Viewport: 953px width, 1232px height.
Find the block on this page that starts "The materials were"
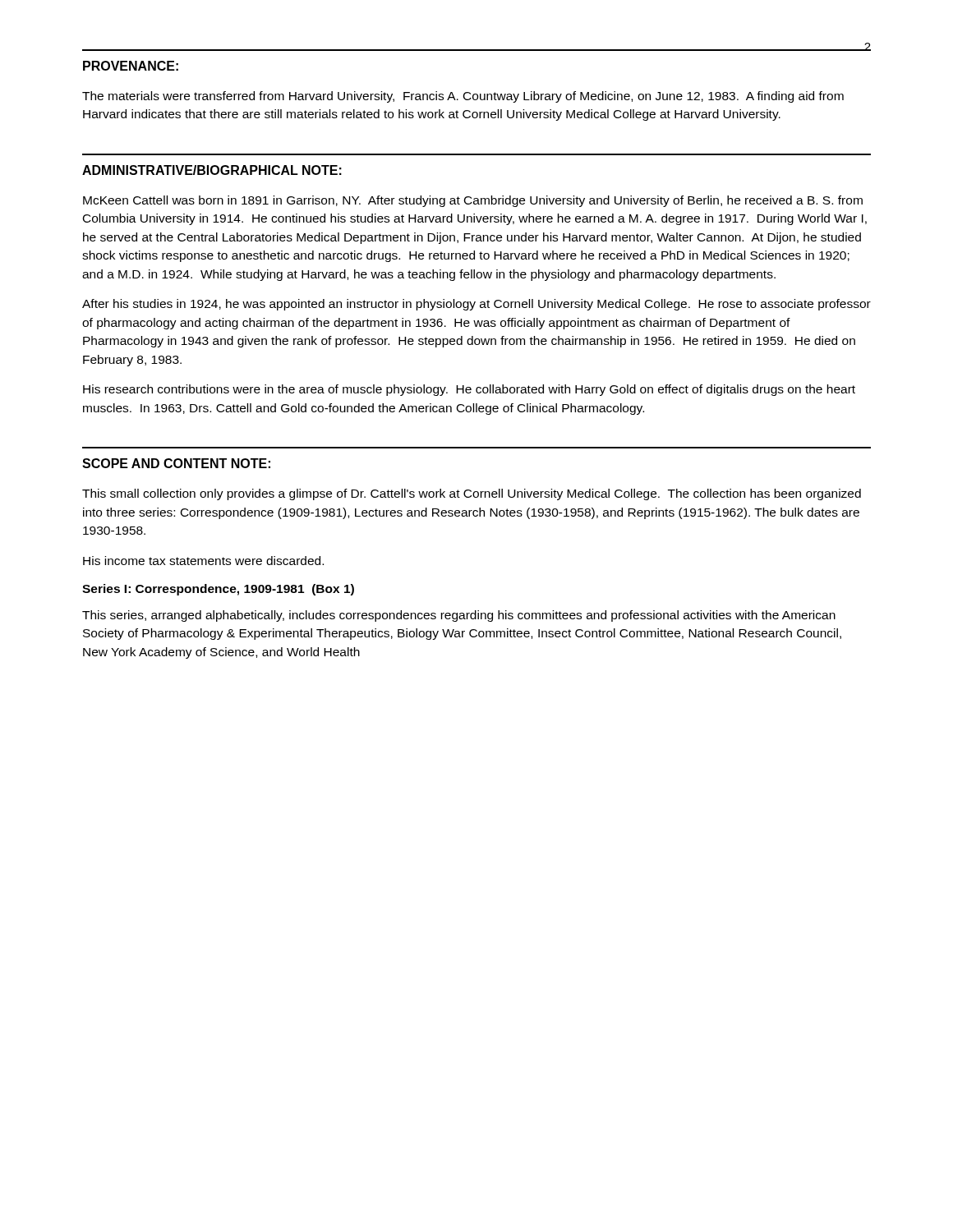click(463, 105)
